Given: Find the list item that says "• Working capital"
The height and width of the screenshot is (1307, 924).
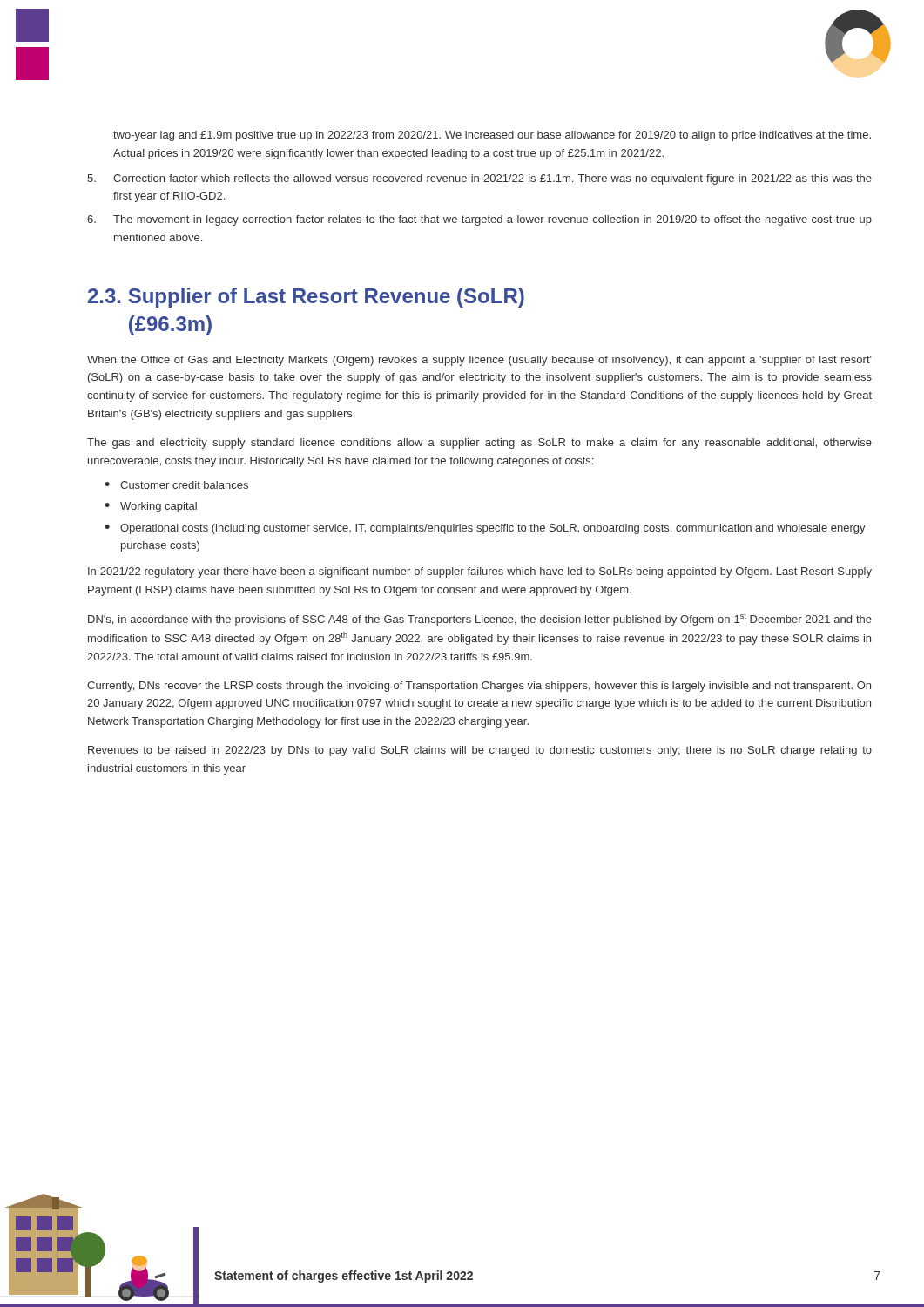Looking at the screenshot, I should coord(151,507).
